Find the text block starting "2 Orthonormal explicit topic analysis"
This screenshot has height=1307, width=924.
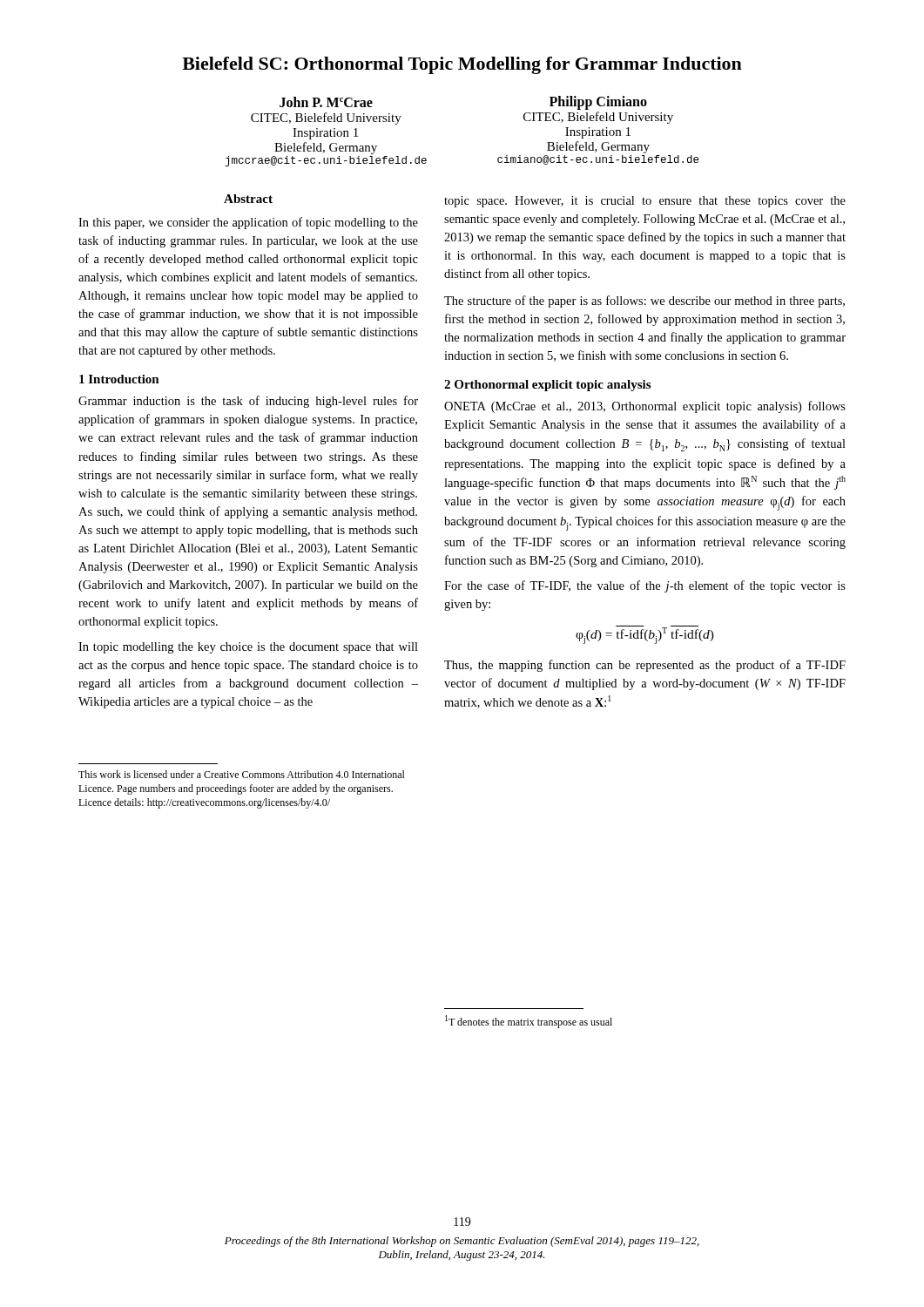pos(548,385)
